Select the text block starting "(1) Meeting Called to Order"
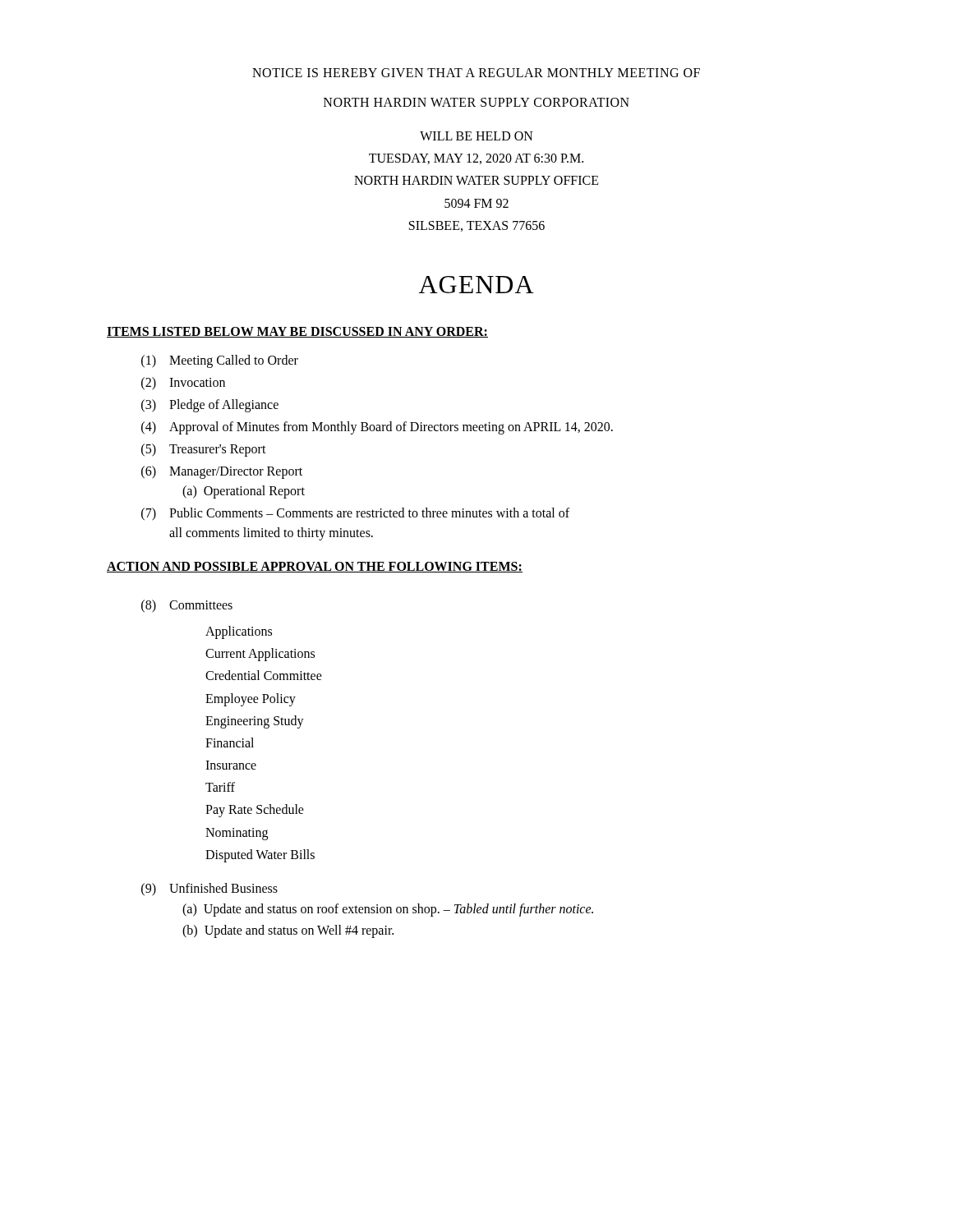953x1232 pixels. click(220, 361)
